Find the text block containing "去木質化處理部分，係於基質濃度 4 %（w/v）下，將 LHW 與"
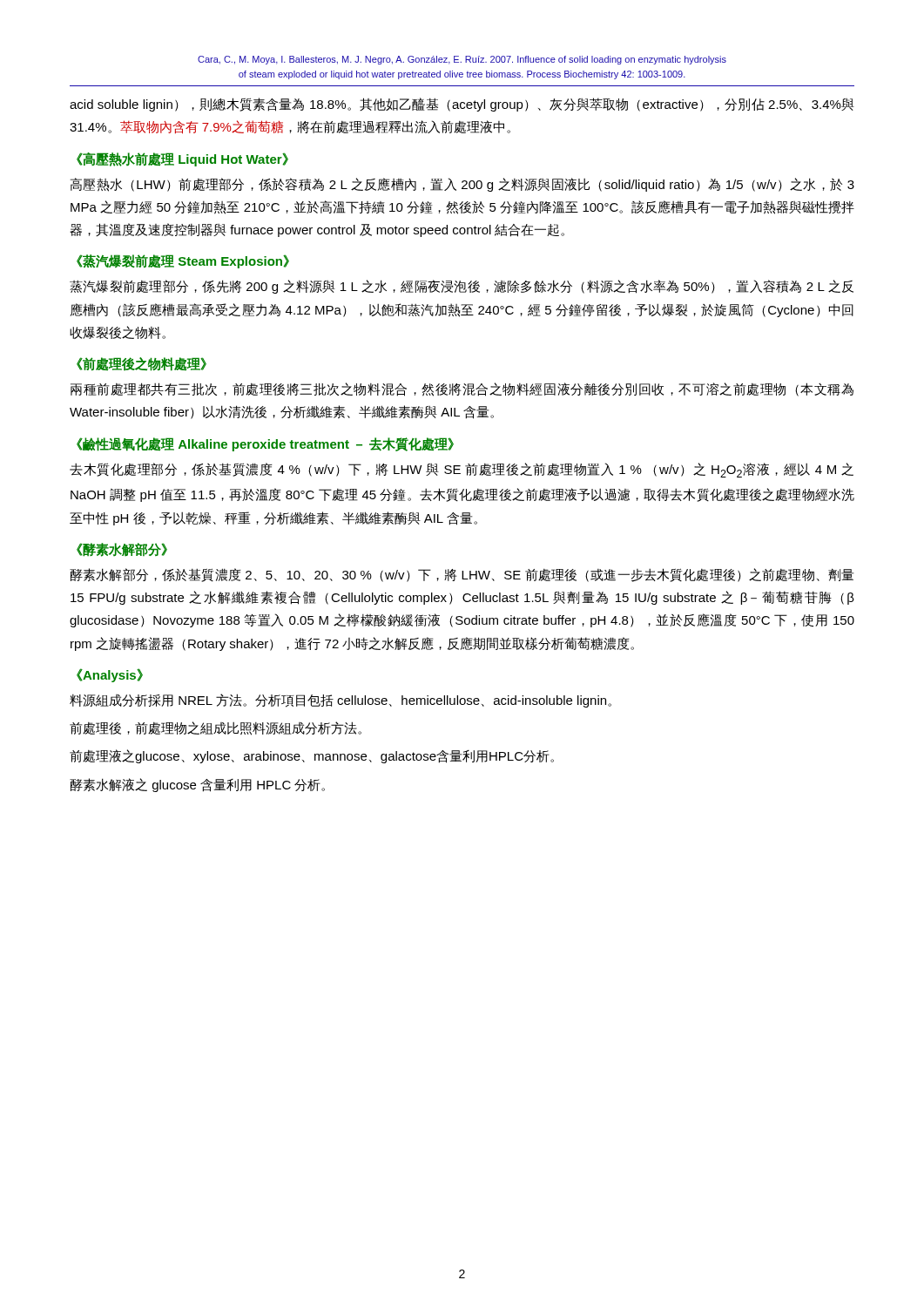 point(462,493)
